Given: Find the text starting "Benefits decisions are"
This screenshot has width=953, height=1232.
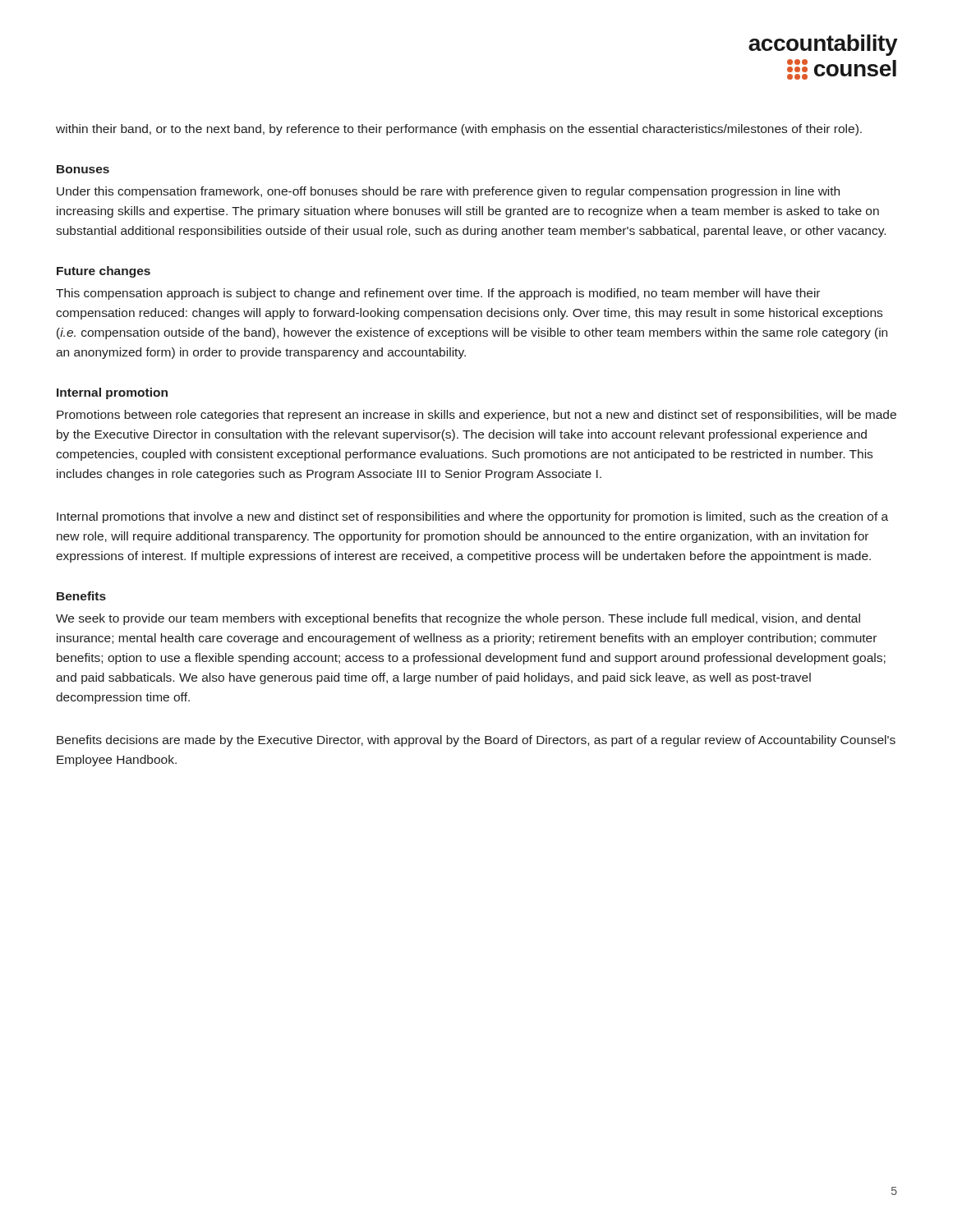Looking at the screenshot, I should pos(476,750).
